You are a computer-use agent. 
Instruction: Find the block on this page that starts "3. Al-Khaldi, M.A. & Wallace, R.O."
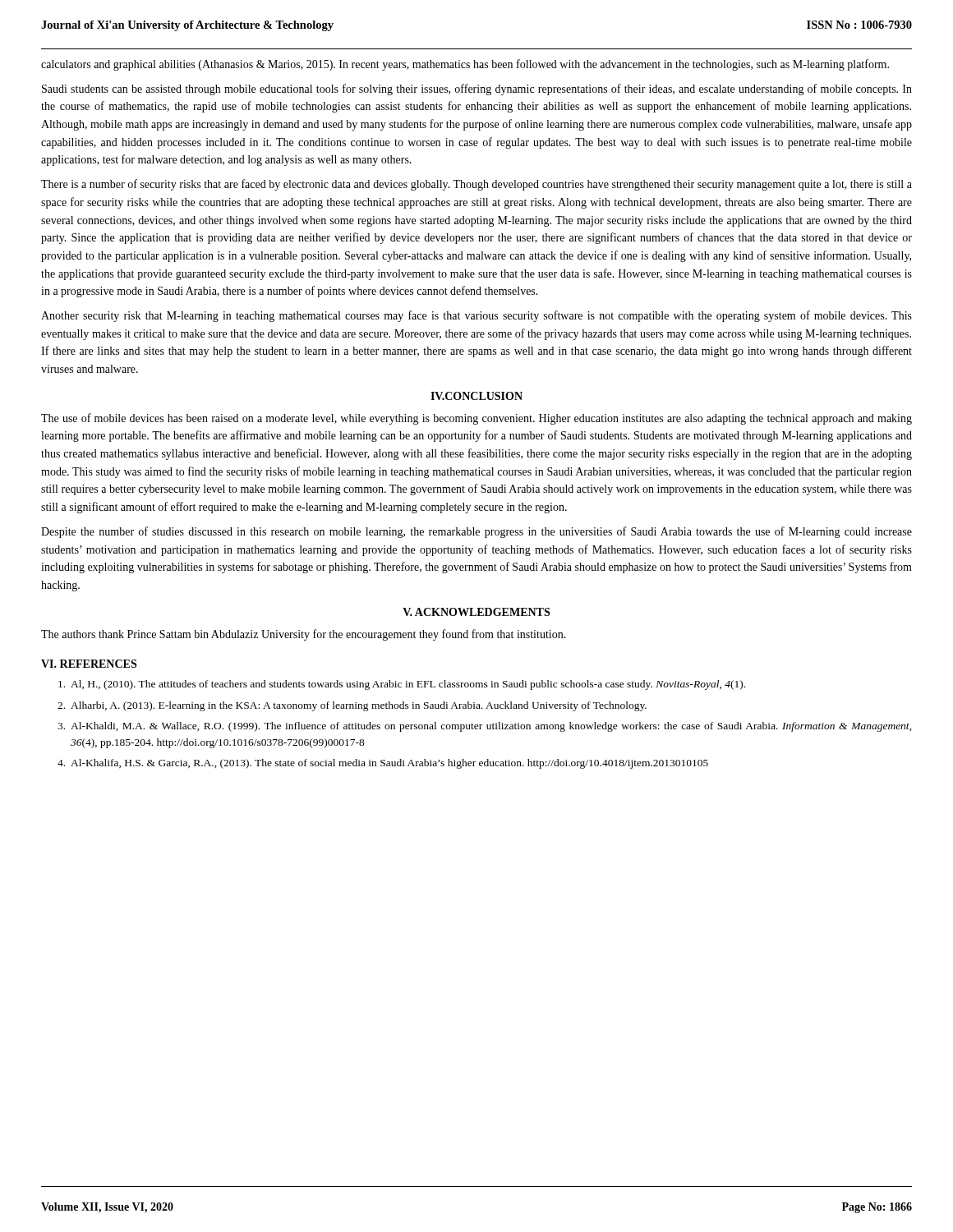pos(476,734)
